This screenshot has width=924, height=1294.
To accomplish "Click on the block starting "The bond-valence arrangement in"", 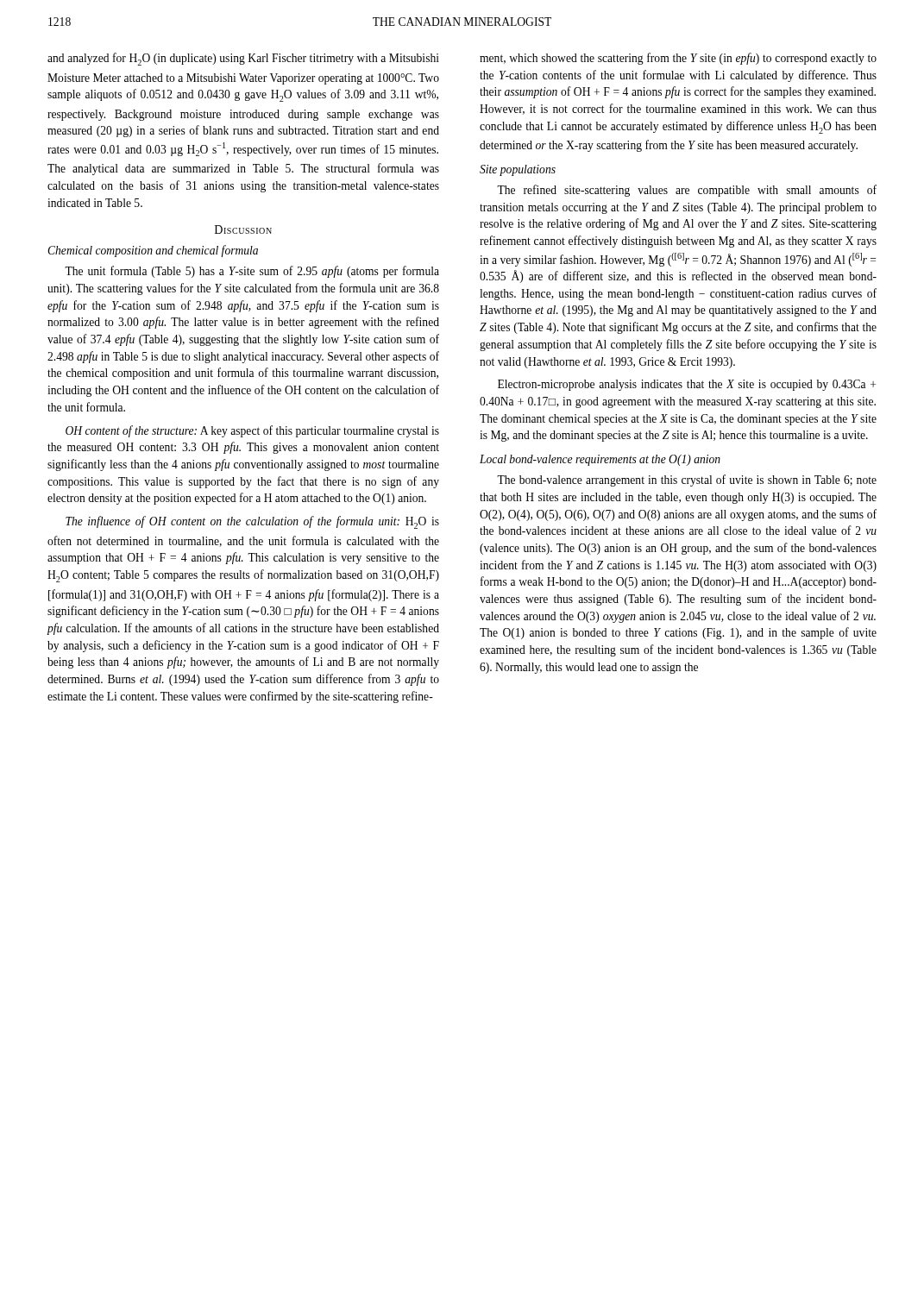I will point(678,574).
